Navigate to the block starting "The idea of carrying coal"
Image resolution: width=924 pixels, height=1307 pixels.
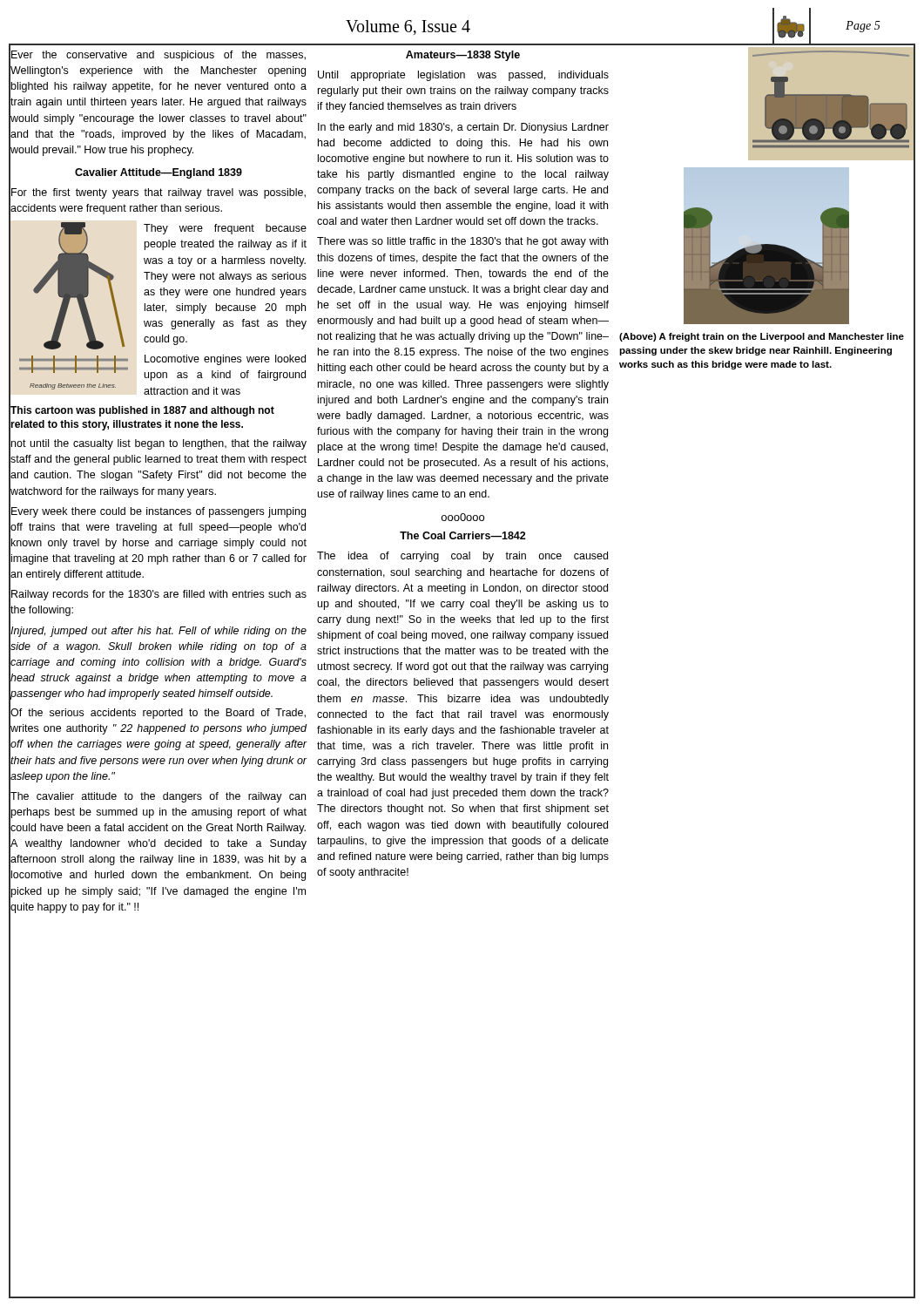click(463, 714)
